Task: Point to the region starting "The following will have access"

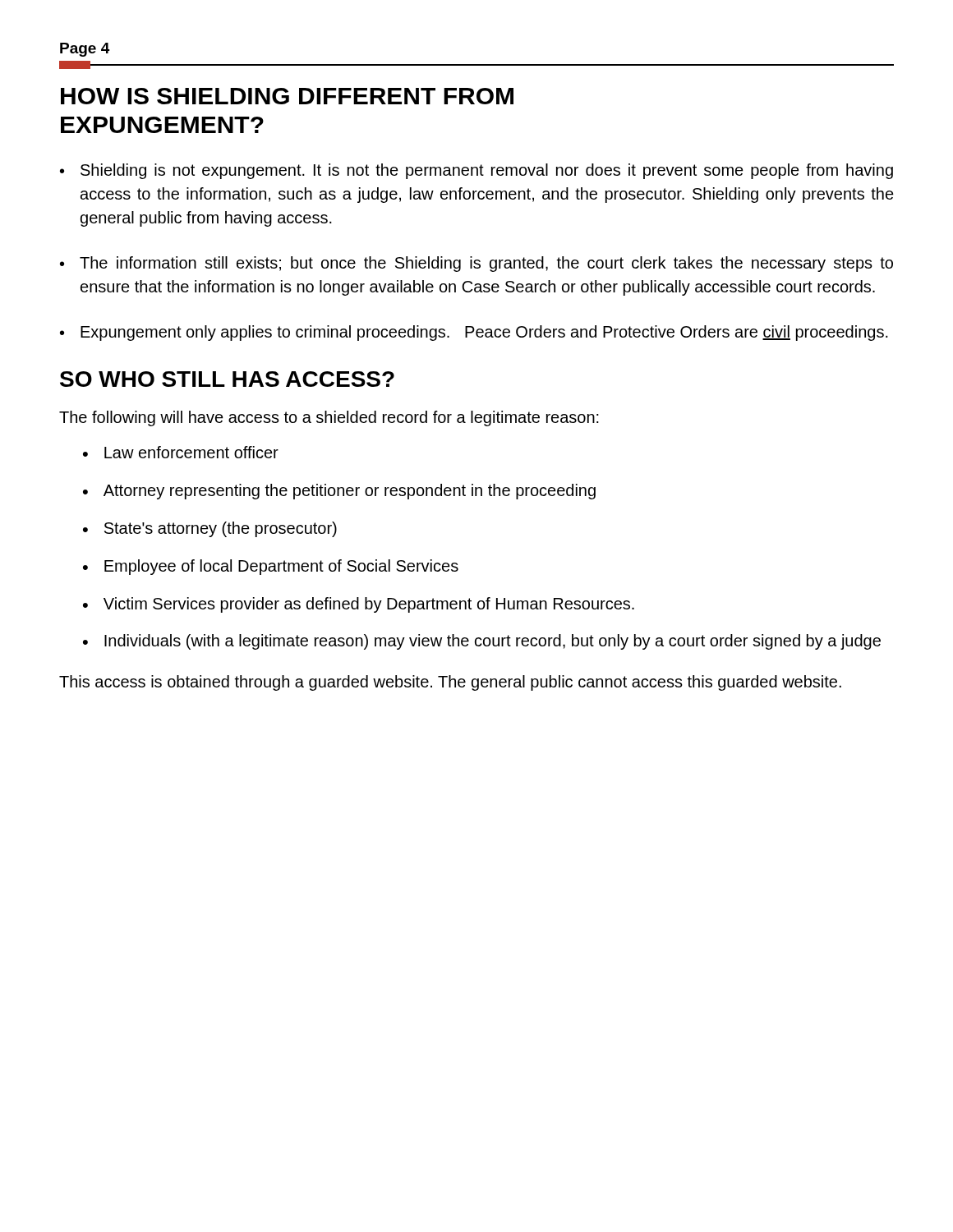Action: click(329, 417)
